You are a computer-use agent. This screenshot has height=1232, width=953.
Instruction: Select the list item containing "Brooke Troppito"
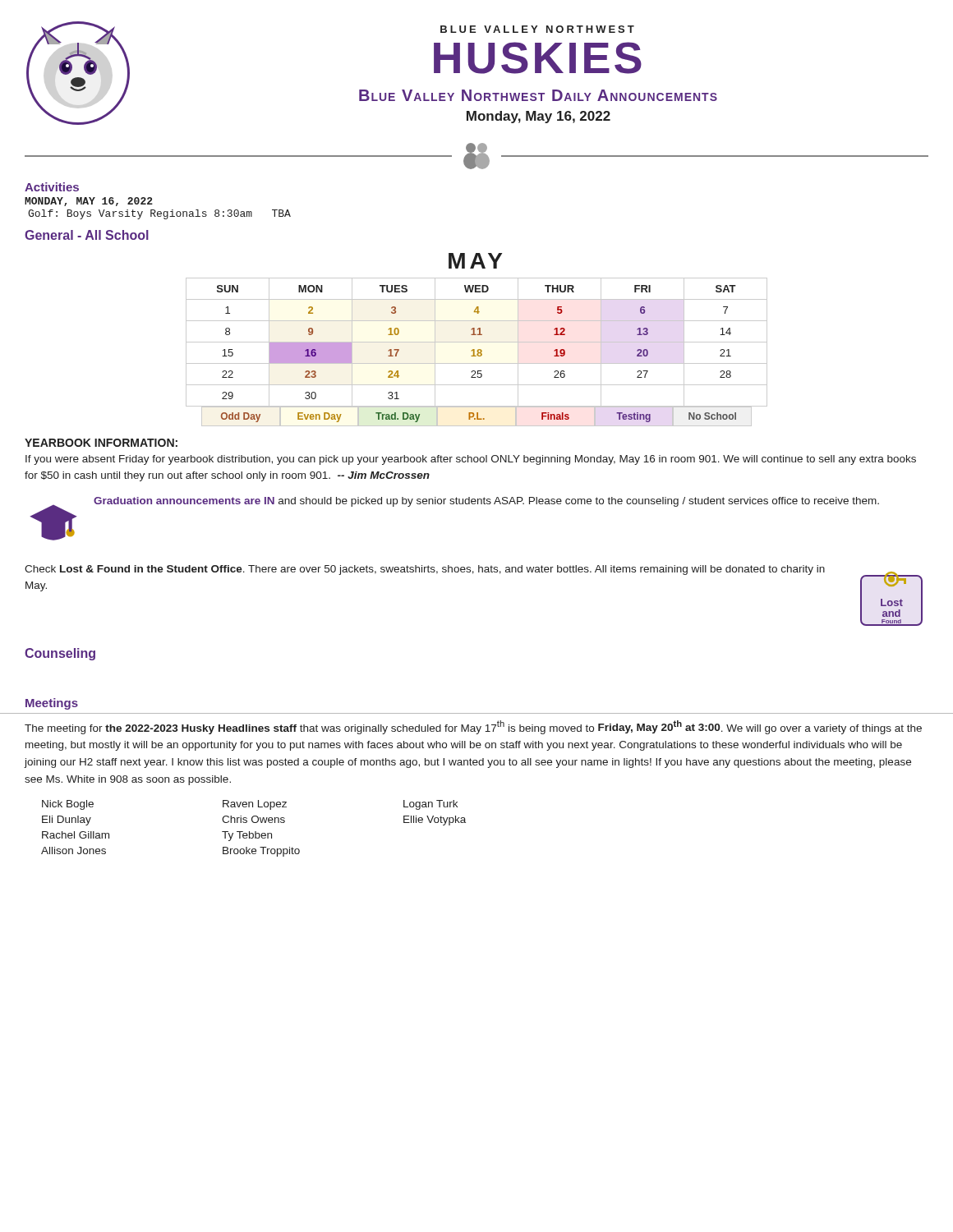click(x=261, y=850)
